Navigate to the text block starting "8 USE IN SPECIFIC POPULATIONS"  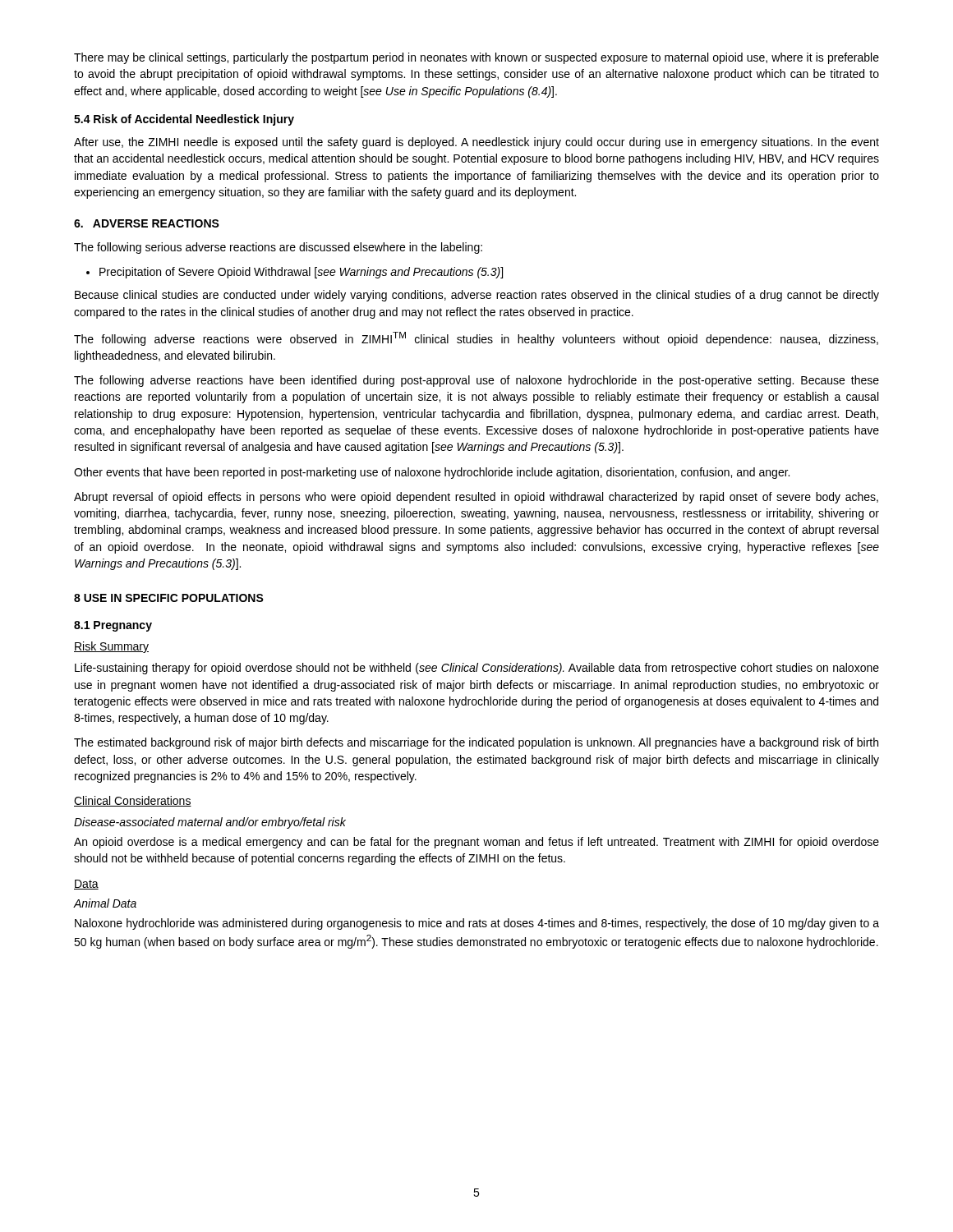(x=169, y=598)
